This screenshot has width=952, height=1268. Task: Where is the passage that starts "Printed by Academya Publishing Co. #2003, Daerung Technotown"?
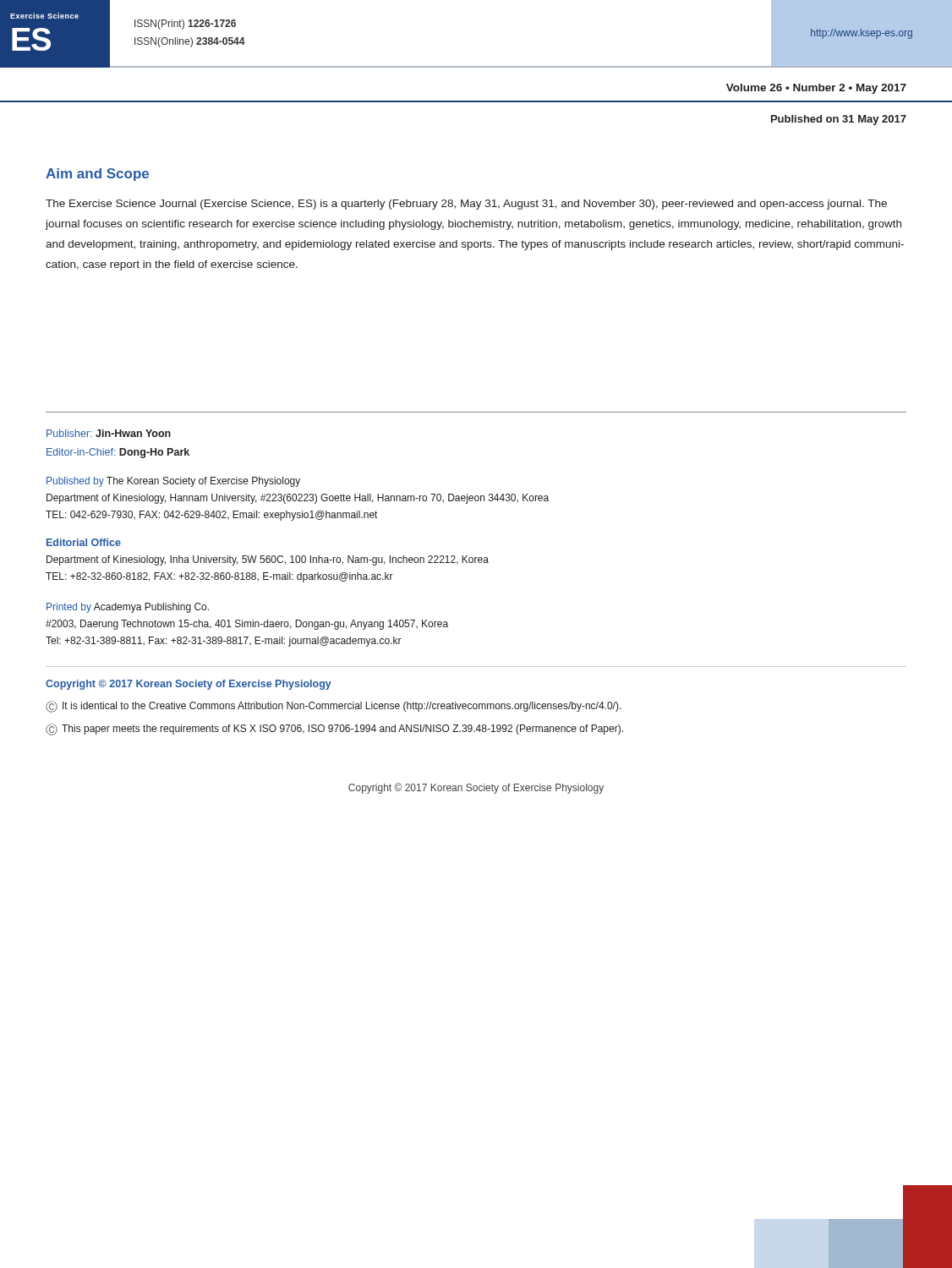tap(247, 624)
